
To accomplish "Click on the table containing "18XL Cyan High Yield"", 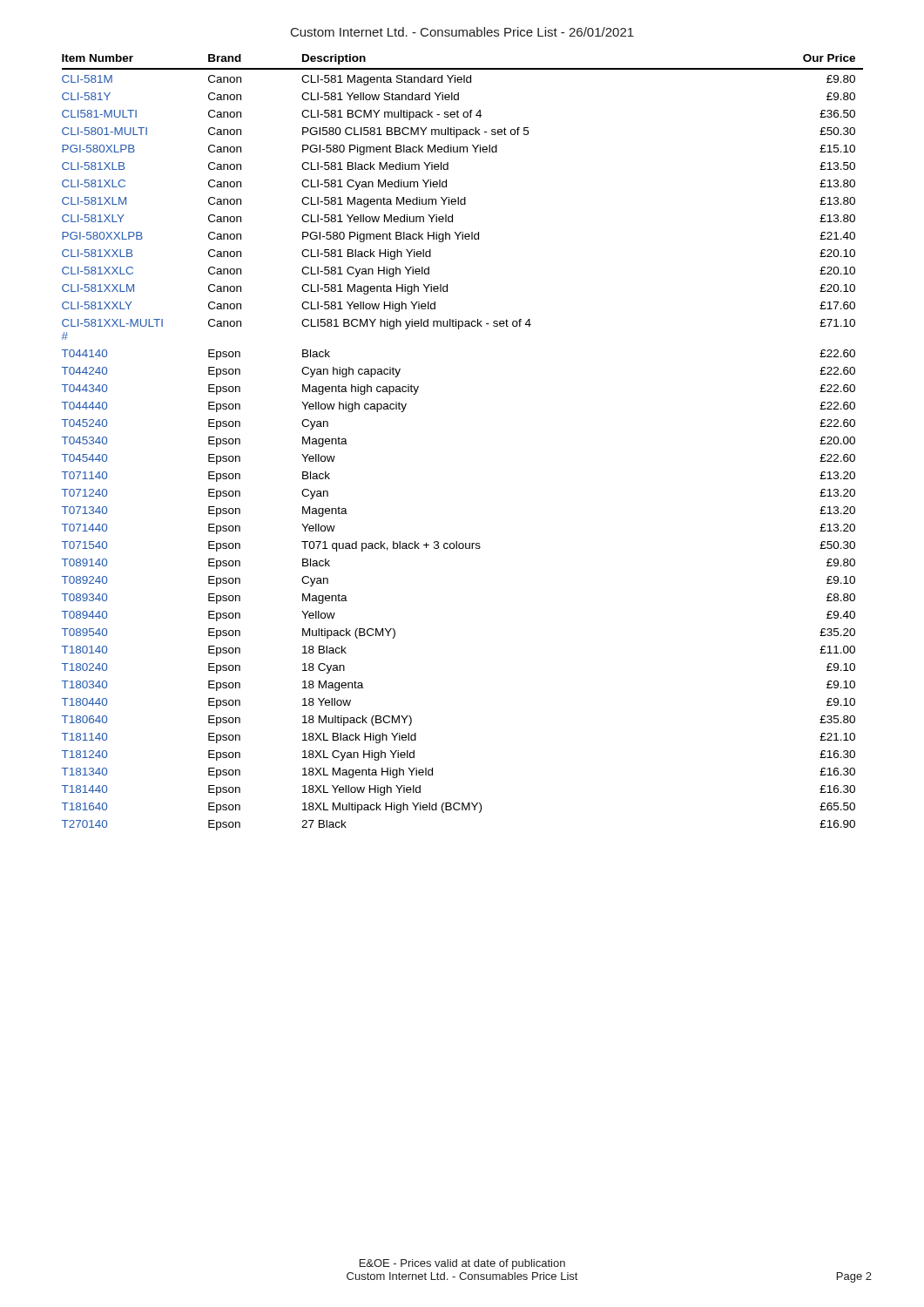I will pyautogui.click(x=462, y=440).
